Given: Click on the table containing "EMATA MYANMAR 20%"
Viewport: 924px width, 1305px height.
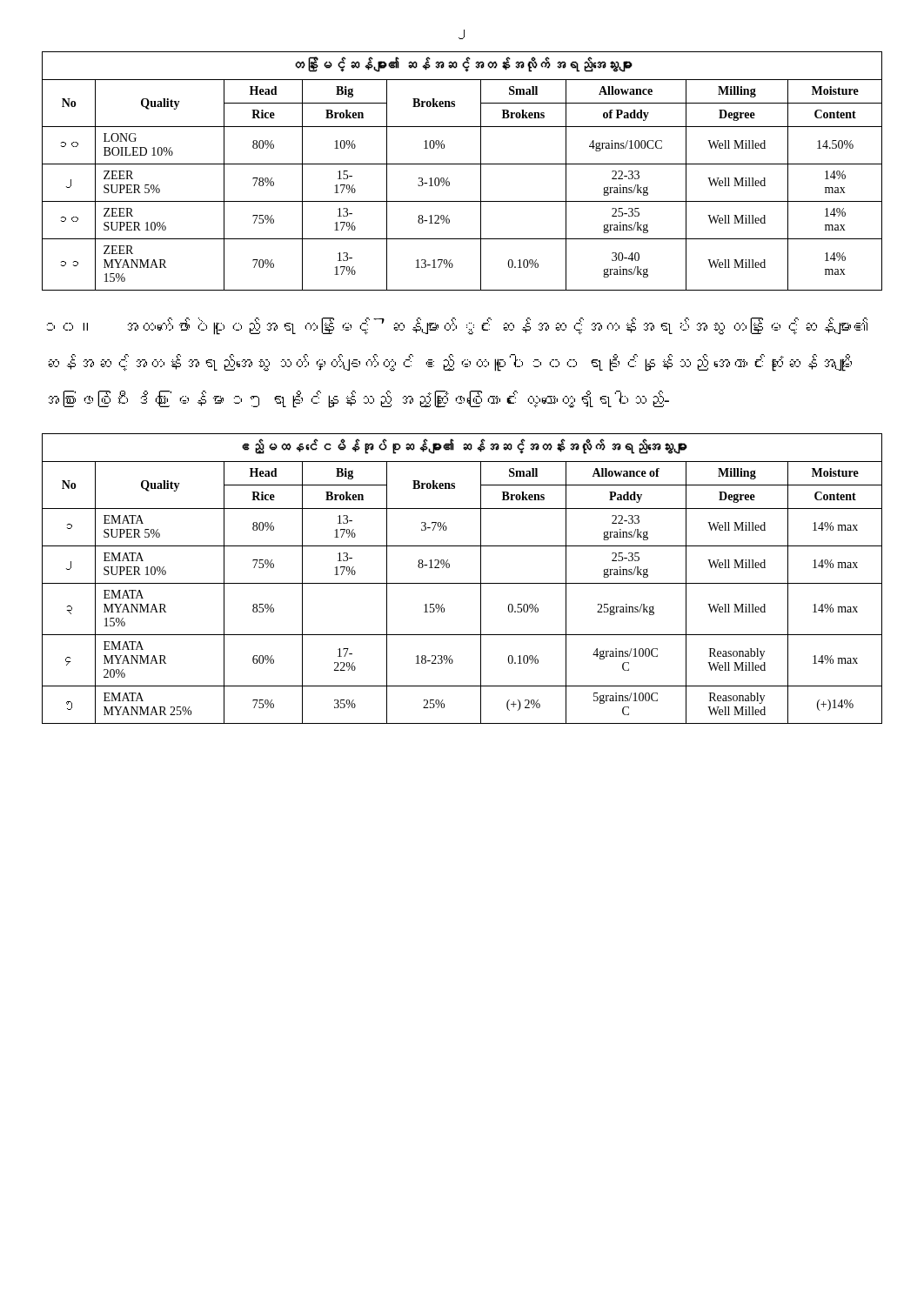Looking at the screenshot, I should click(462, 579).
